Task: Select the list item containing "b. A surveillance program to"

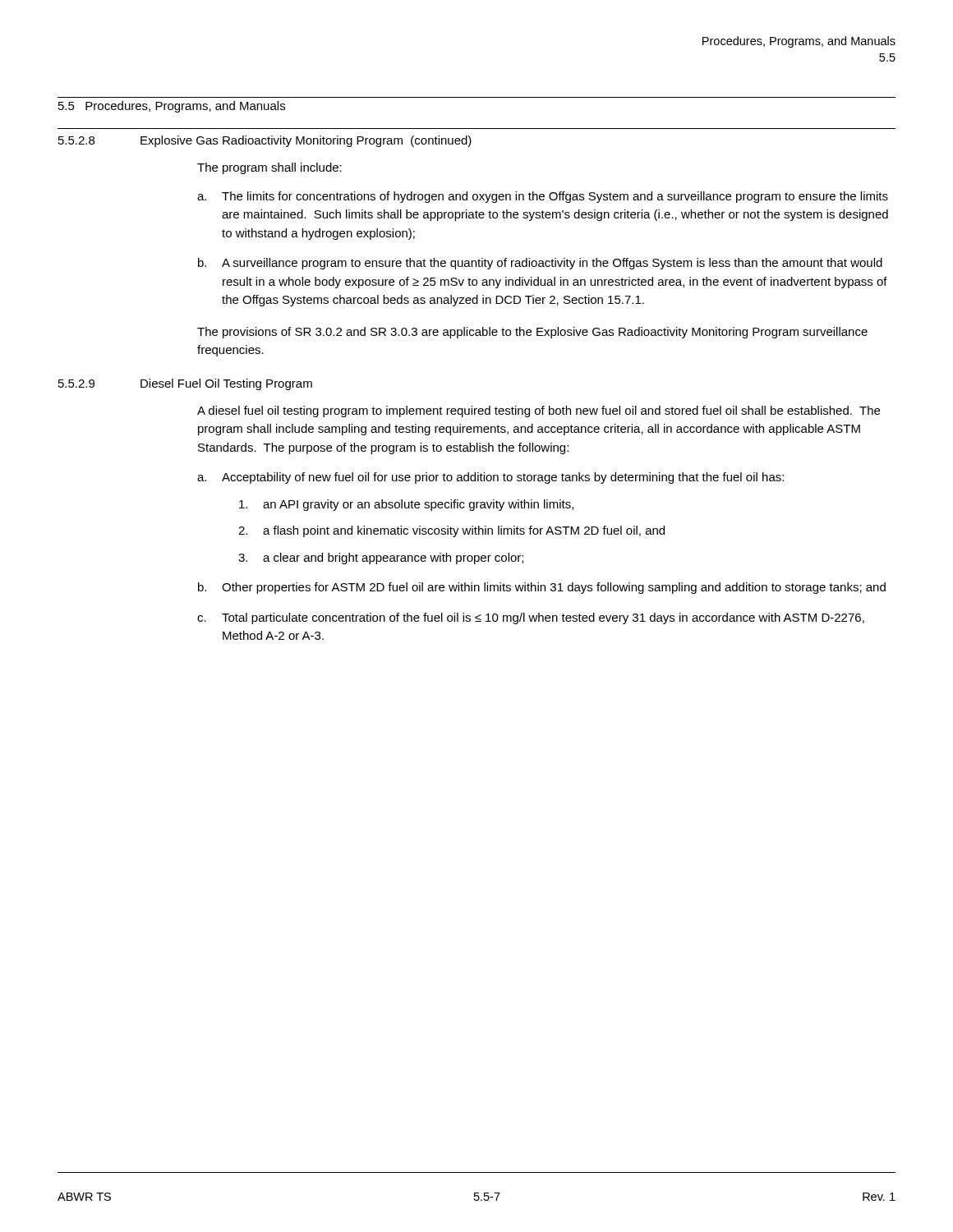Action: click(x=546, y=282)
